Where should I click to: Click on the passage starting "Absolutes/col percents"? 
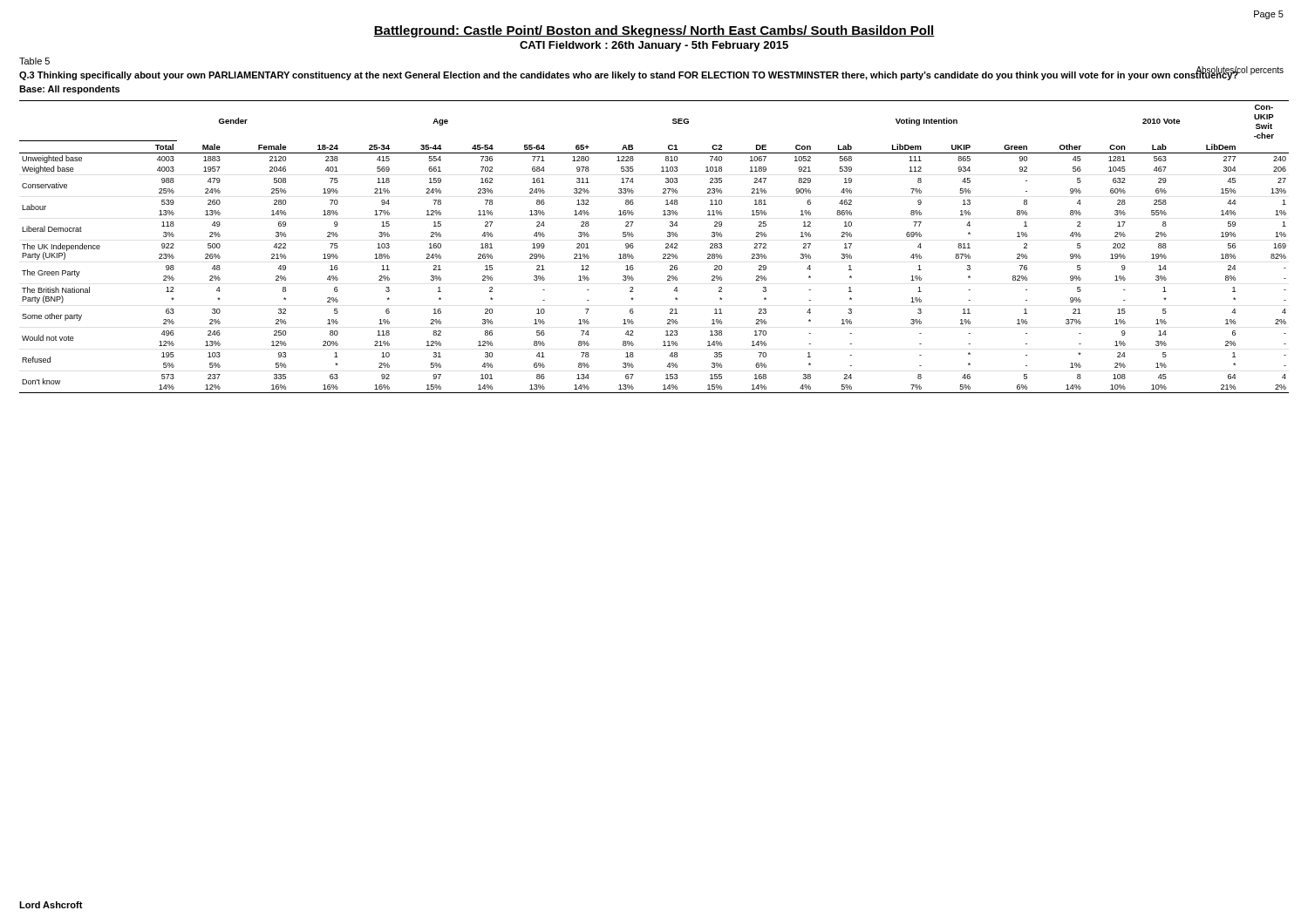(1240, 70)
